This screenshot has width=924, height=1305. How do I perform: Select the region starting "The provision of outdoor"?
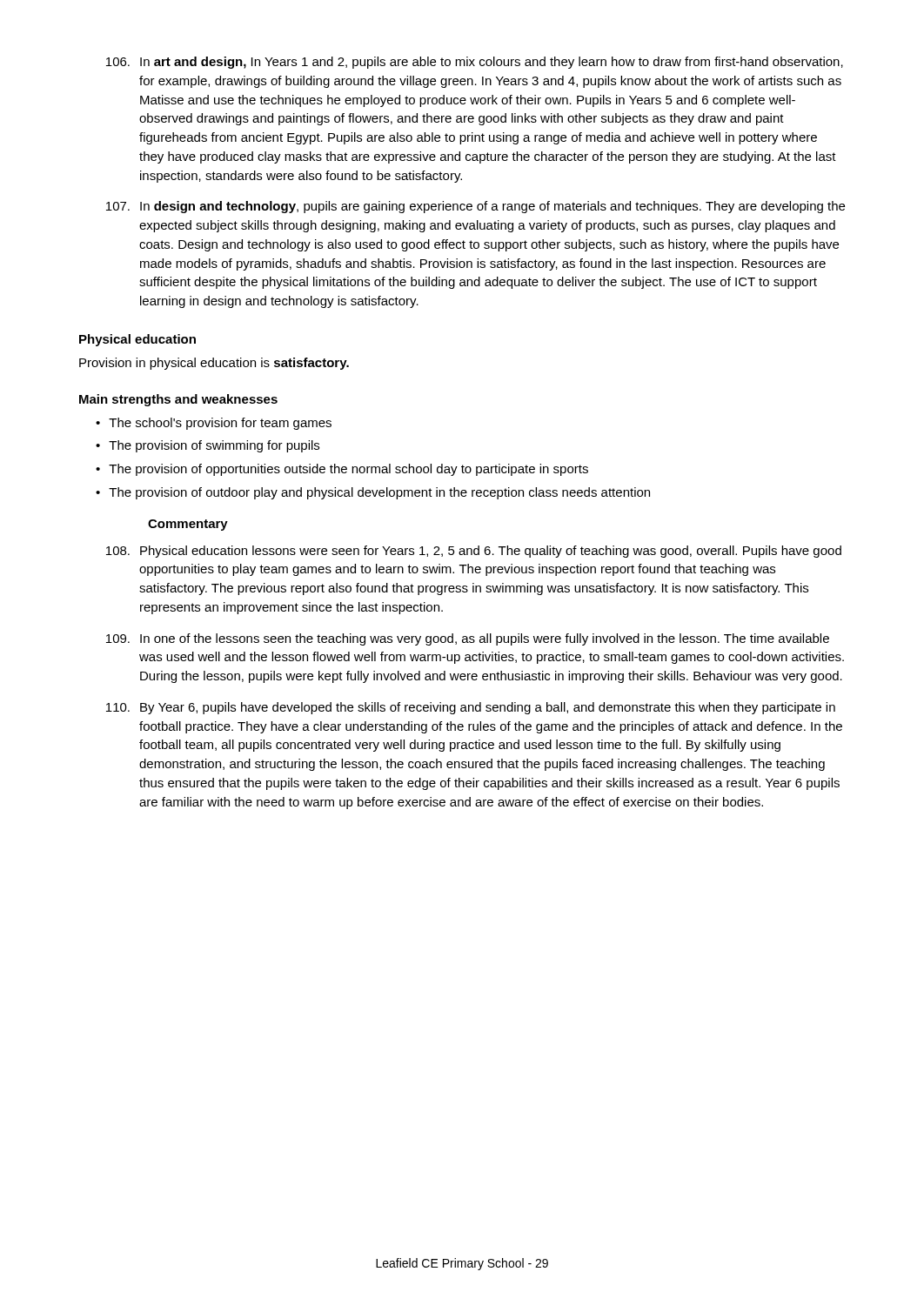tap(380, 492)
